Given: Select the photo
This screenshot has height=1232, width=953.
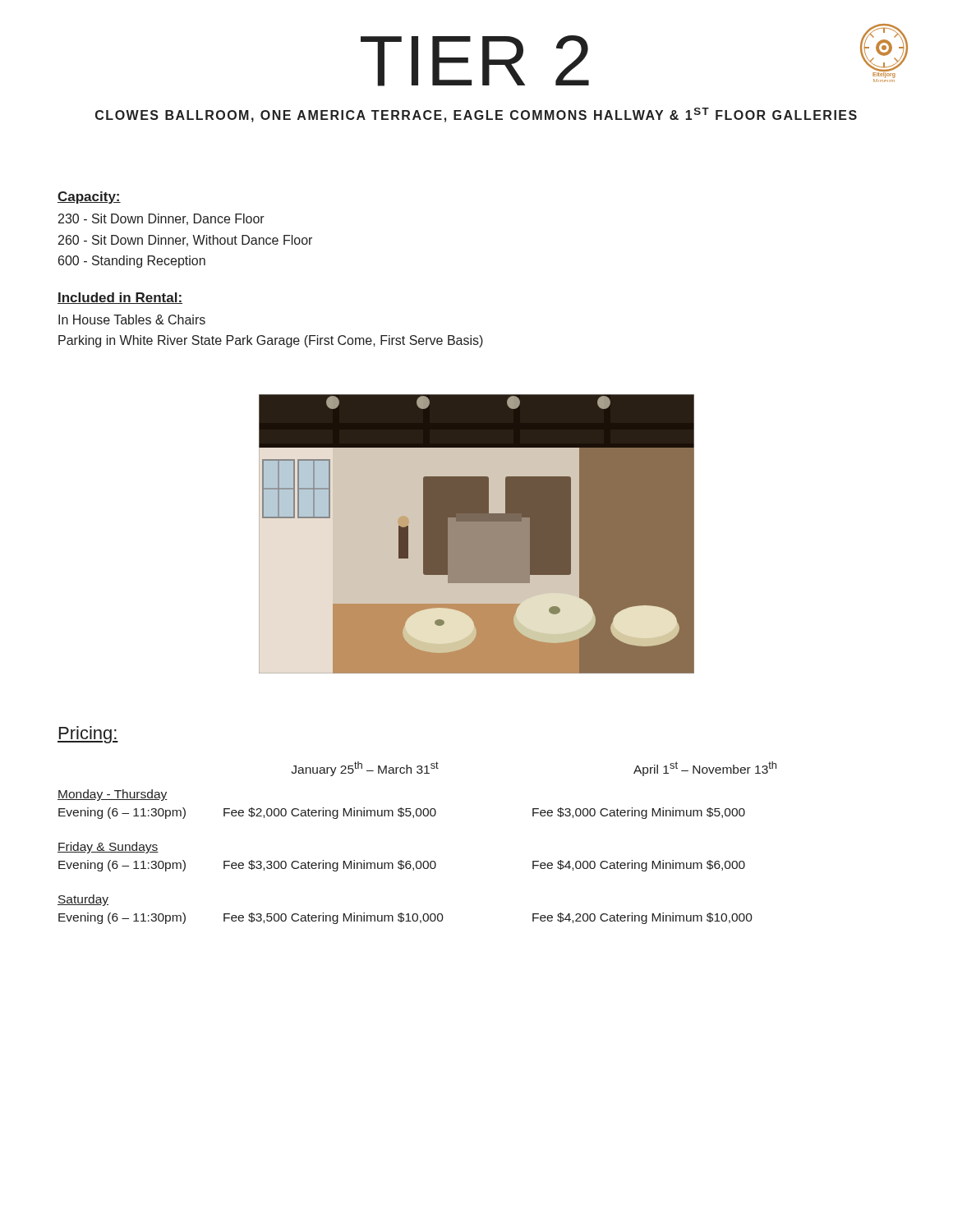Looking at the screenshot, I should [x=476, y=535].
